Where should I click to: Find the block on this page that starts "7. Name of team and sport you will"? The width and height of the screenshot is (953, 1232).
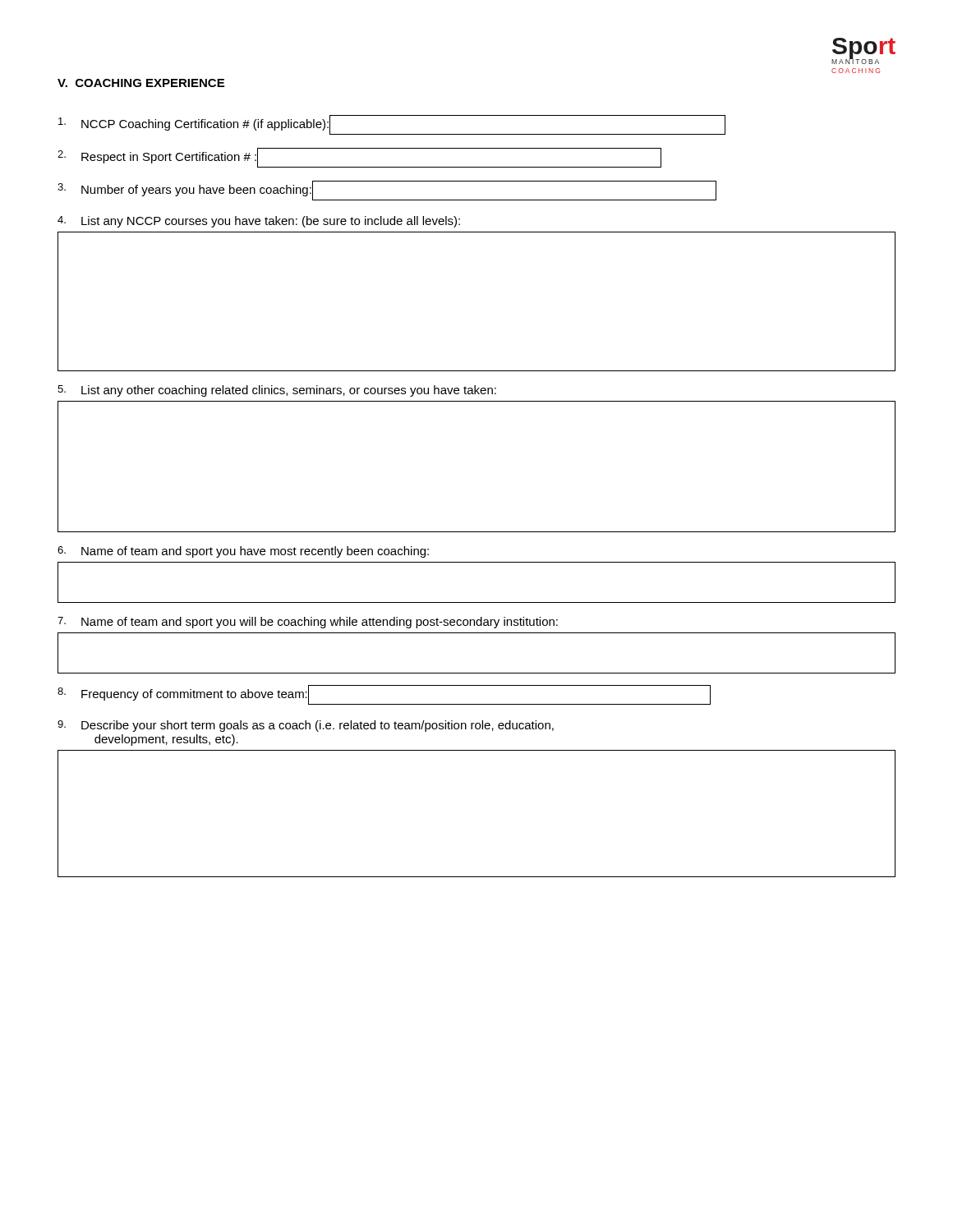coord(476,621)
